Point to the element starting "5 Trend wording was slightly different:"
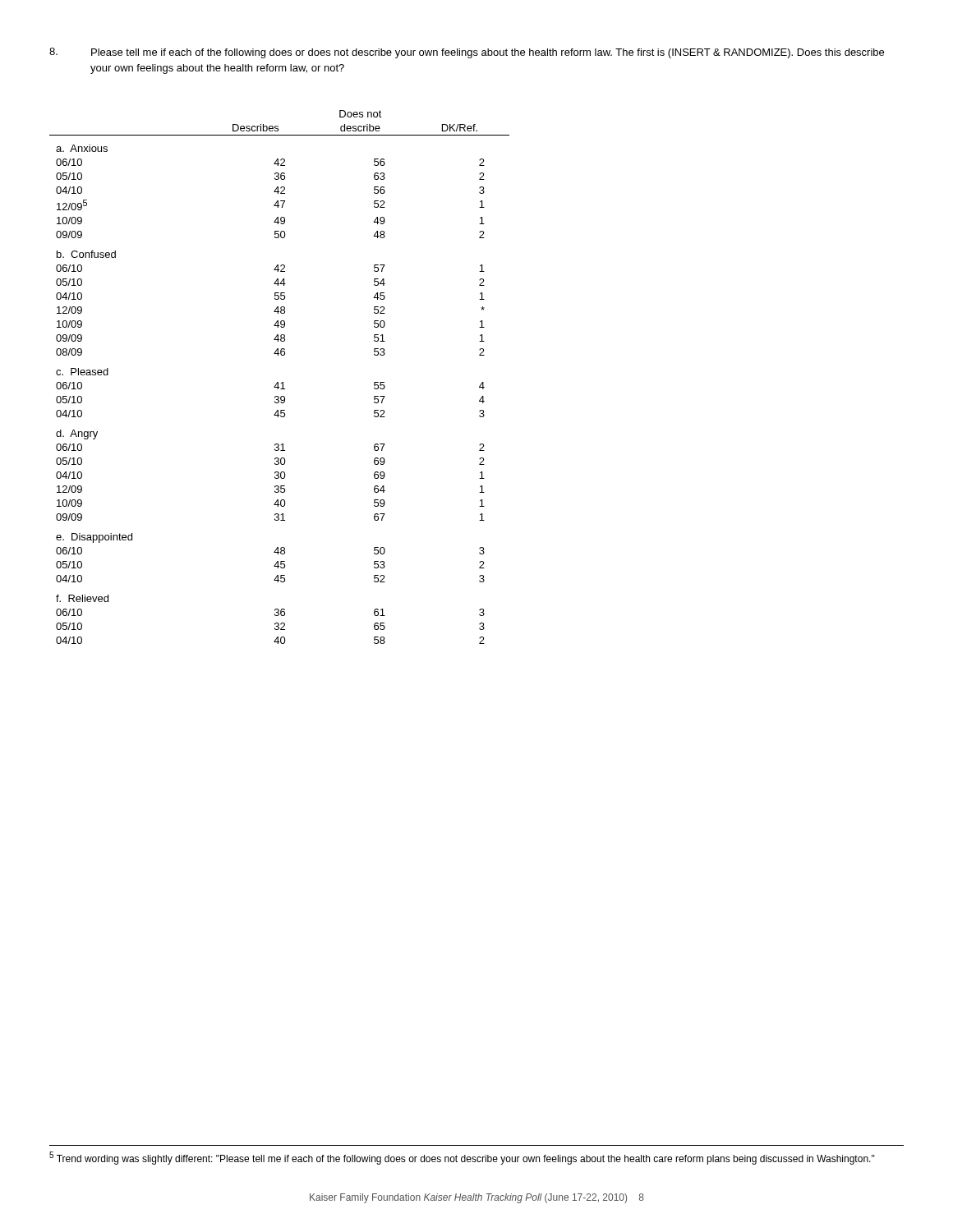 pyautogui.click(x=462, y=1158)
